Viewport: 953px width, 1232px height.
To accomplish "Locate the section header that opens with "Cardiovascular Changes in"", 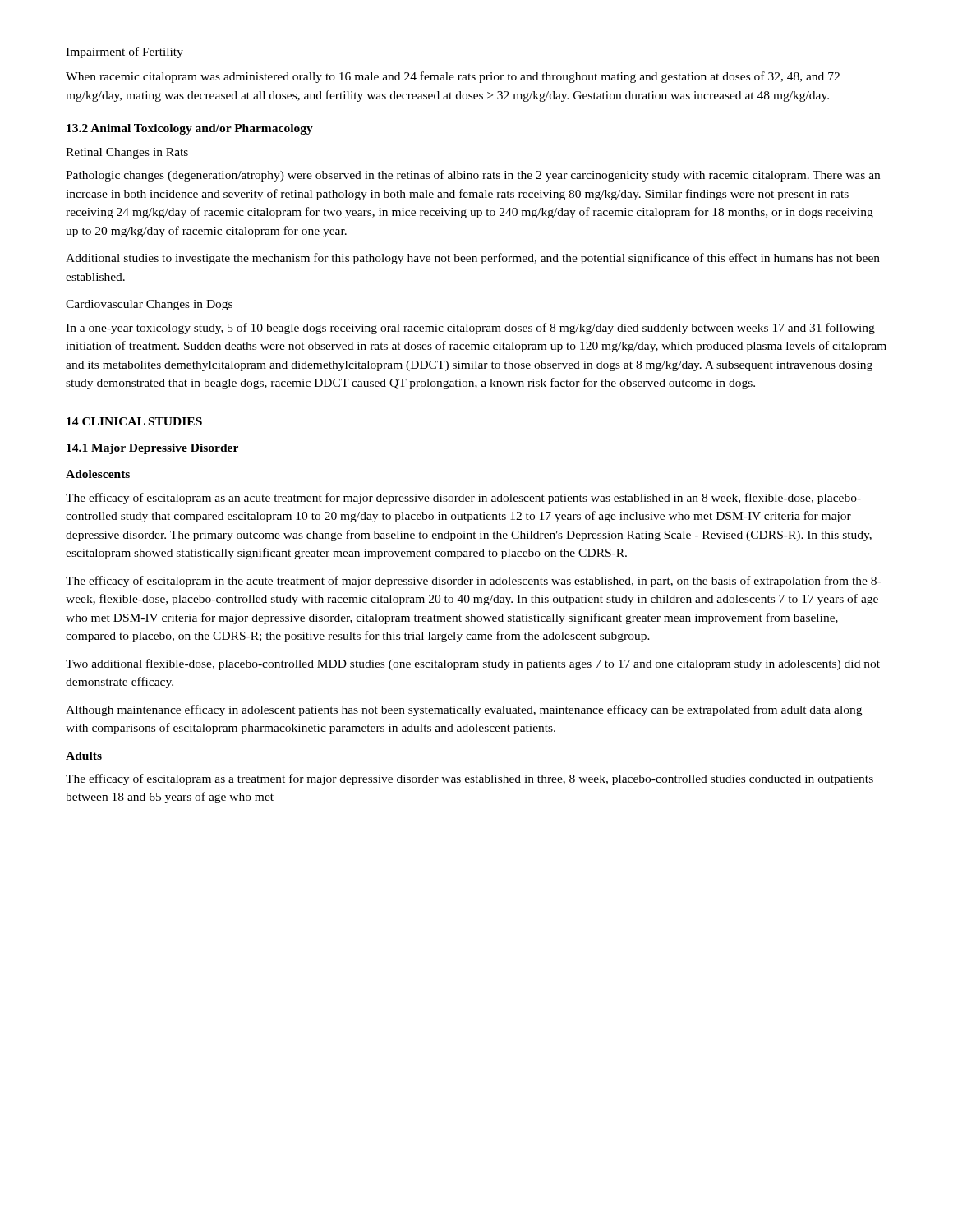I will point(149,304).
